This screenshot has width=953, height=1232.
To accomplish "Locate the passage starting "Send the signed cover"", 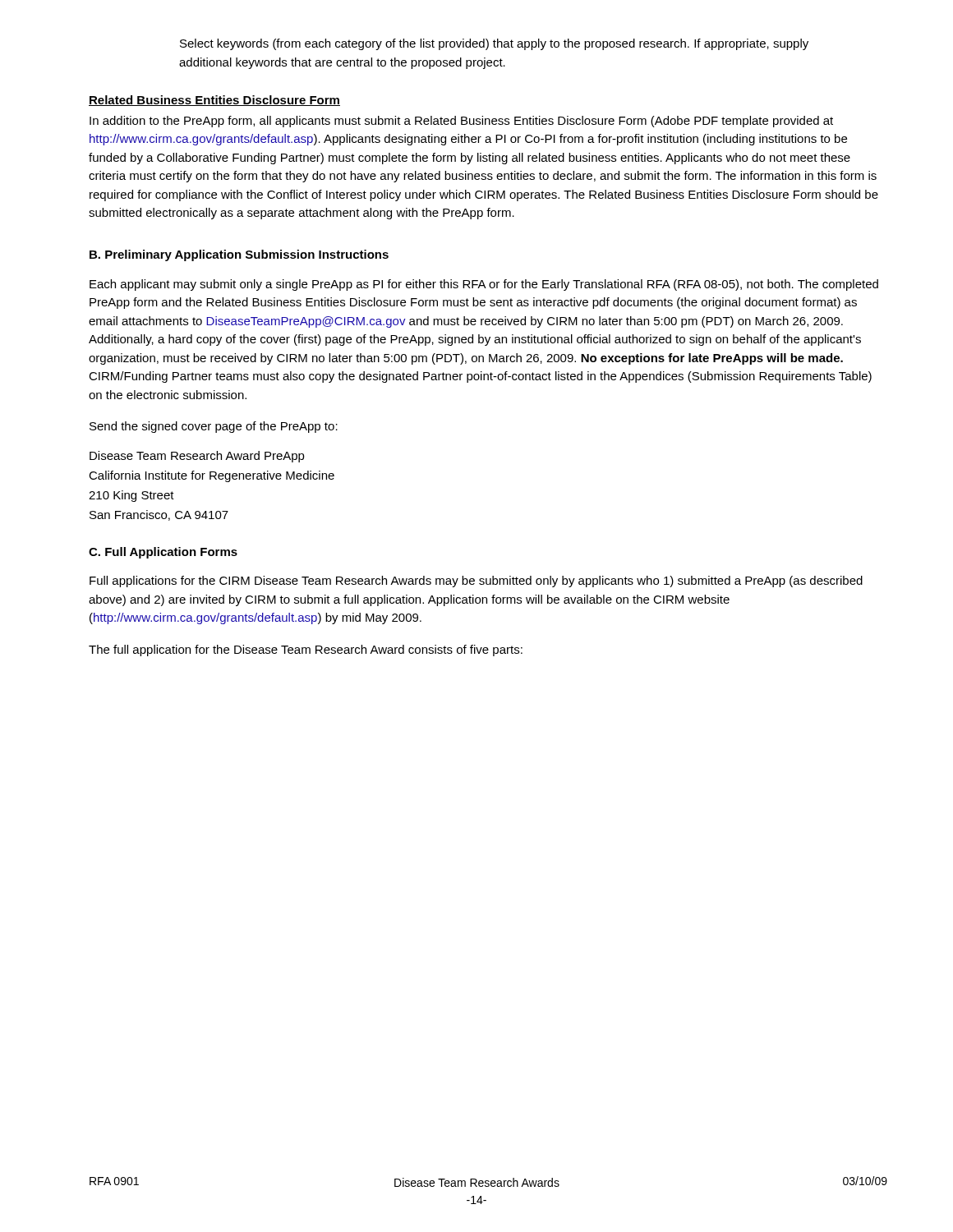I will coord(213,426).
